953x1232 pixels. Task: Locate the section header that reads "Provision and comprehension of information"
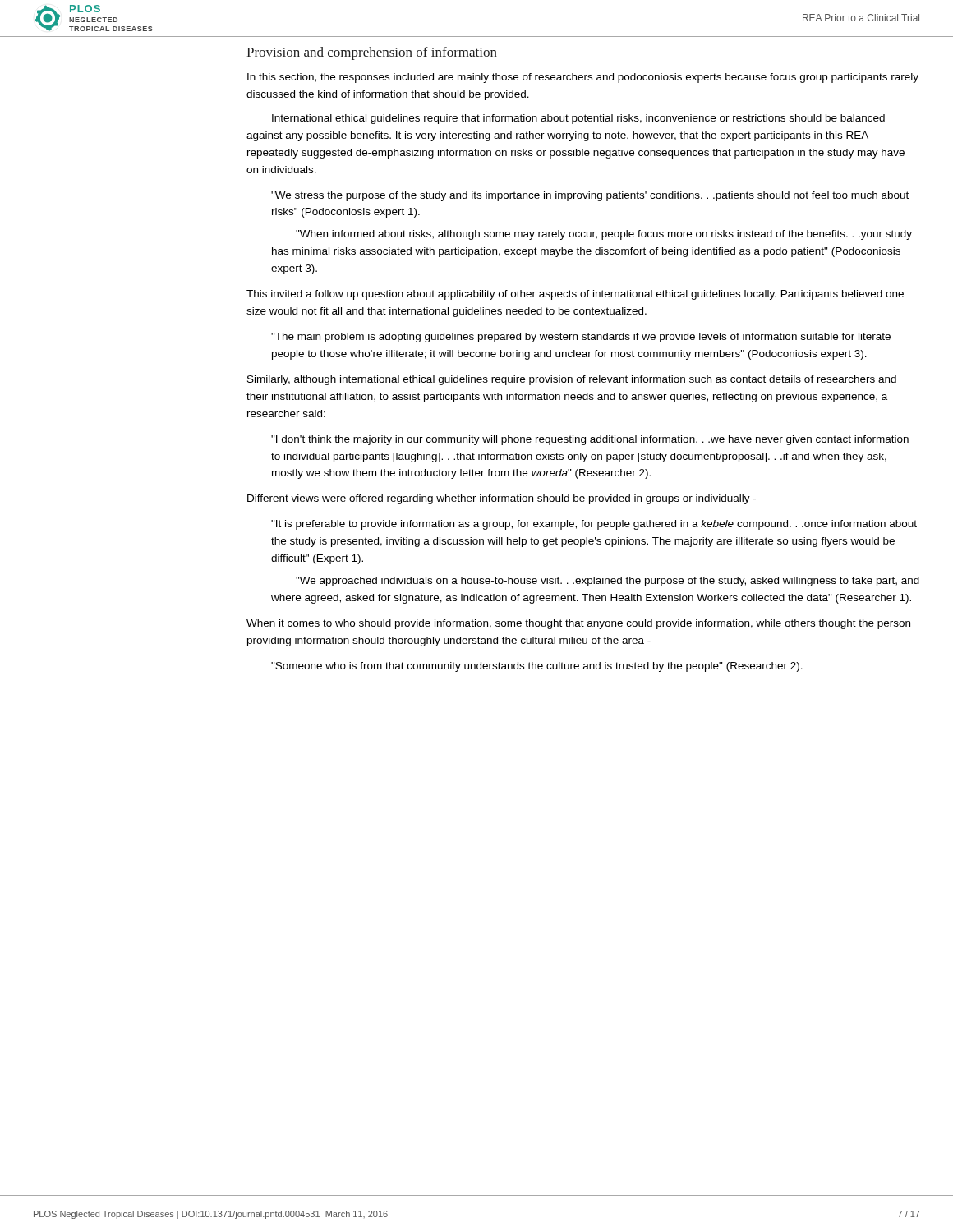point(372,52)
